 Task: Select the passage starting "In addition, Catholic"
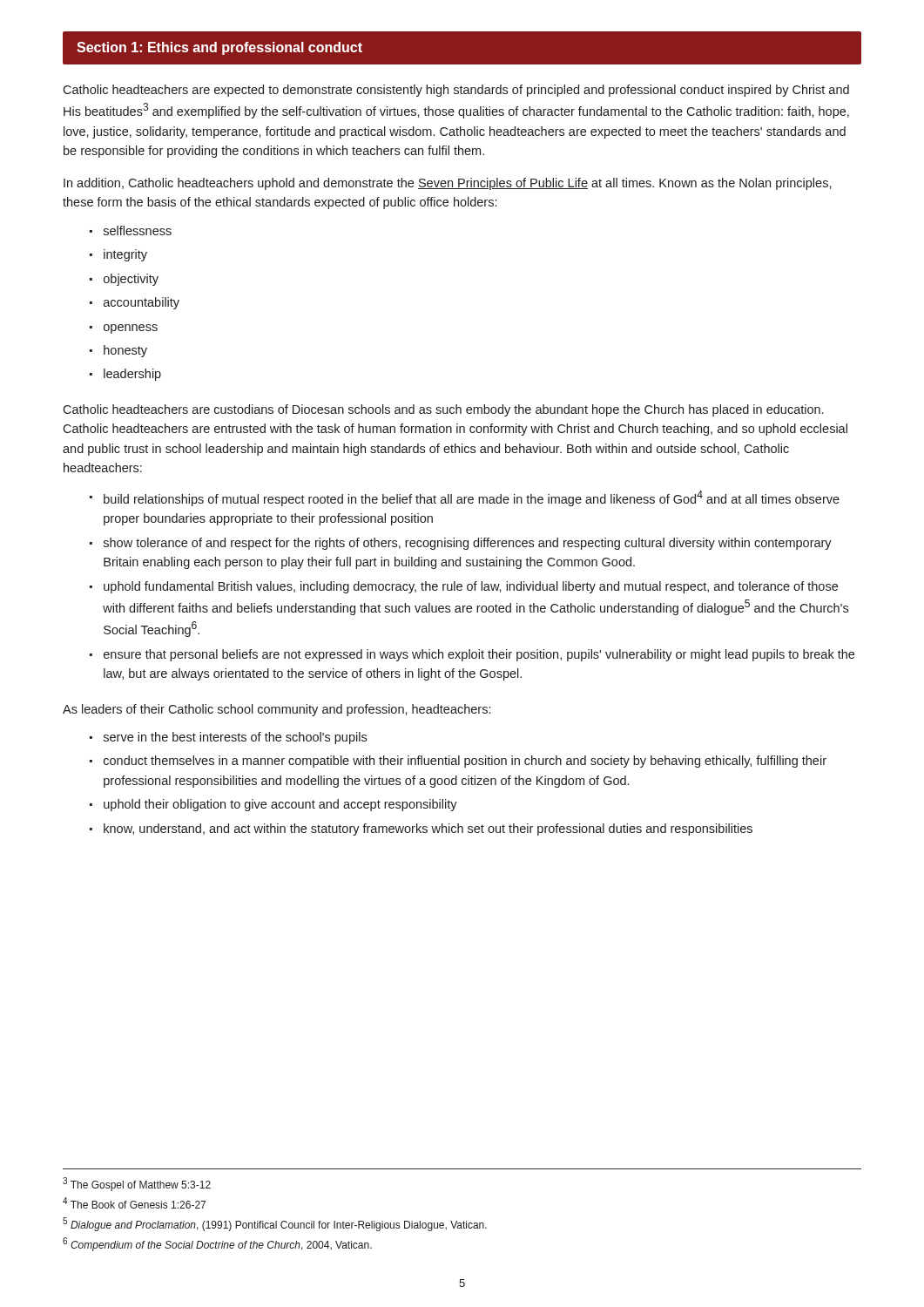pos(447,193)
